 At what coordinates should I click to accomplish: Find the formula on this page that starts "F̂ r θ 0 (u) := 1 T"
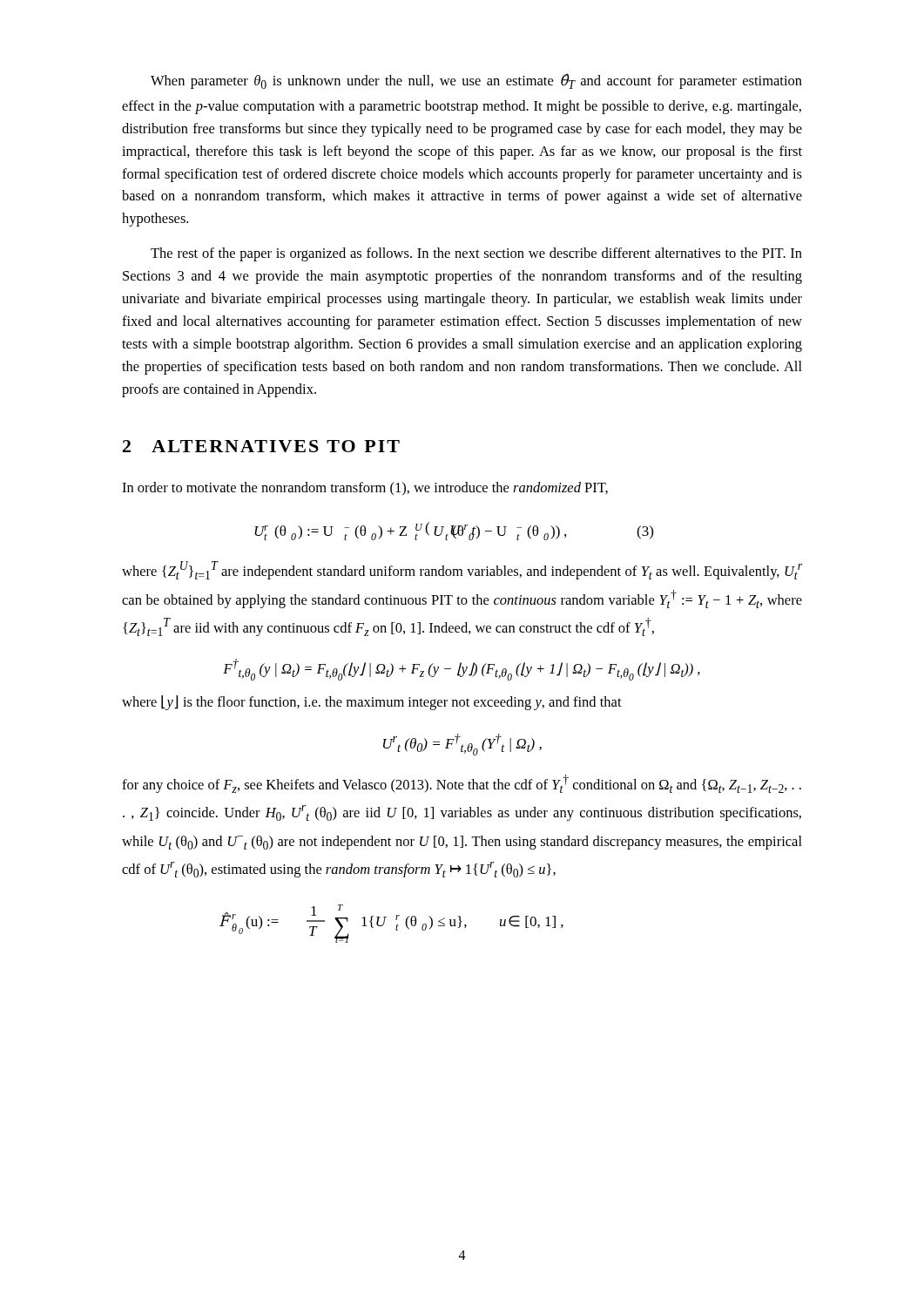(462, 925)
